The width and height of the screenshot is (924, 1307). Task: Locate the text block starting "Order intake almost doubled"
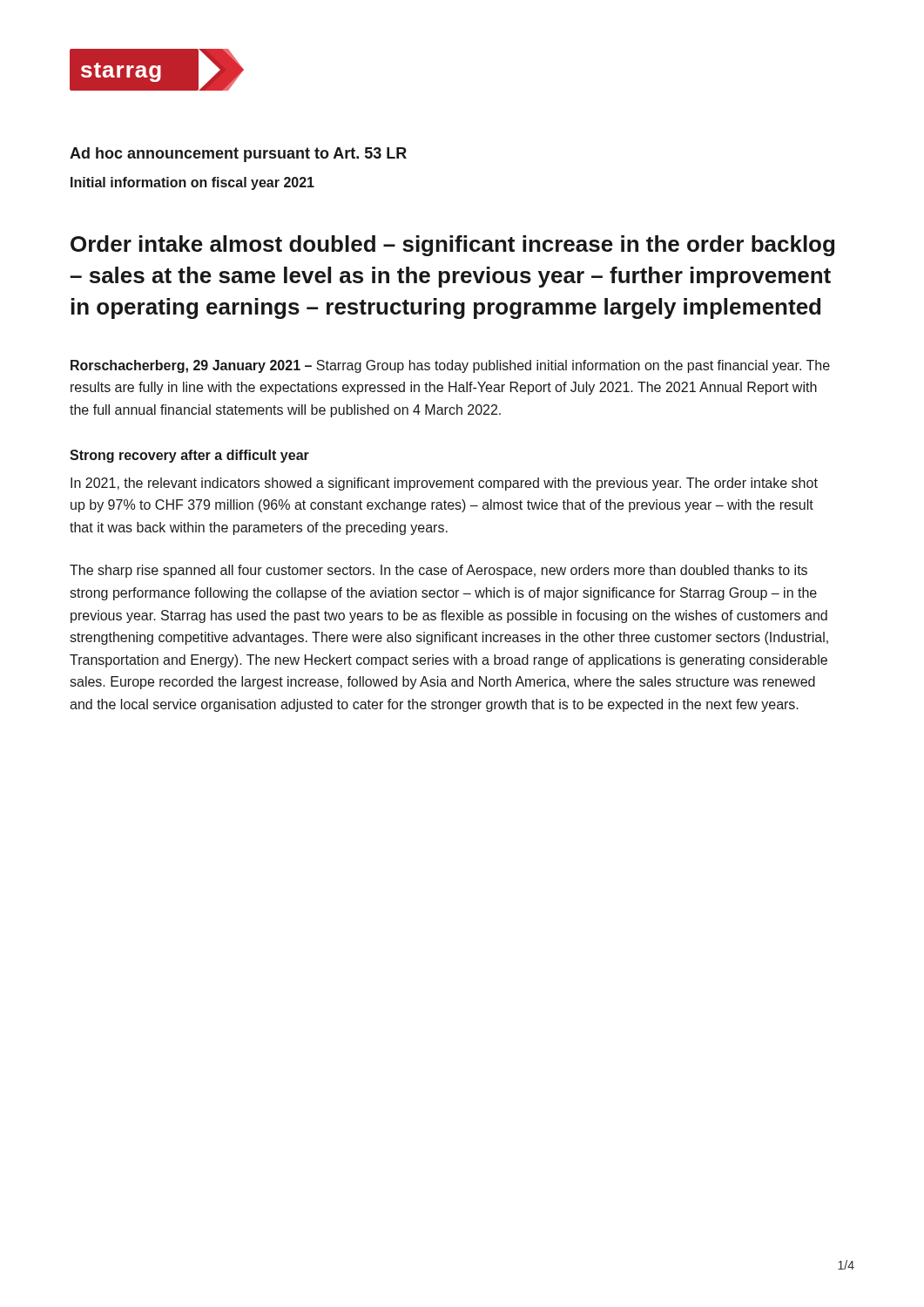[453, 275]
